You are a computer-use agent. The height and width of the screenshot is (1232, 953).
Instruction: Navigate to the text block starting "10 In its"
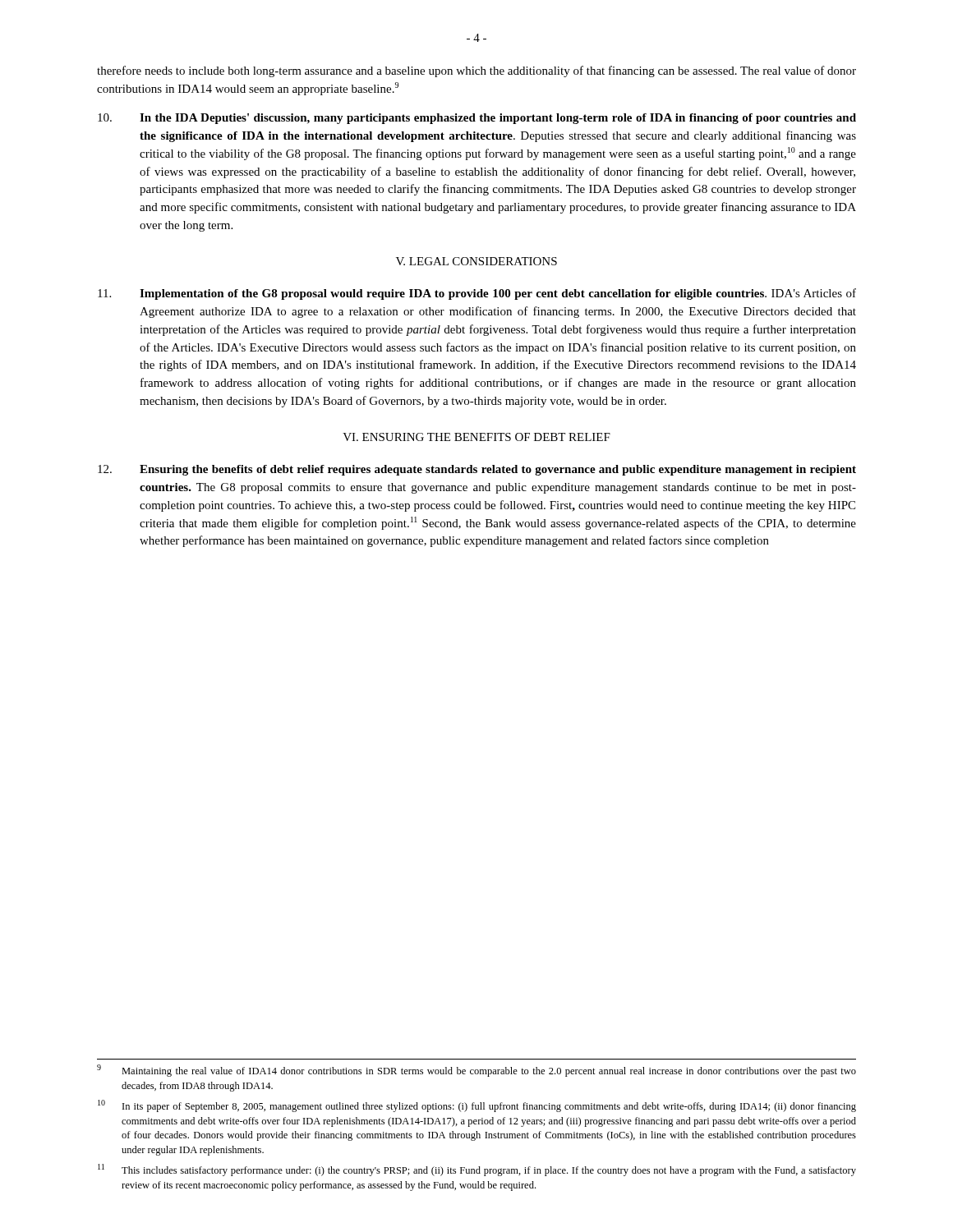[x=476, y=1129]
